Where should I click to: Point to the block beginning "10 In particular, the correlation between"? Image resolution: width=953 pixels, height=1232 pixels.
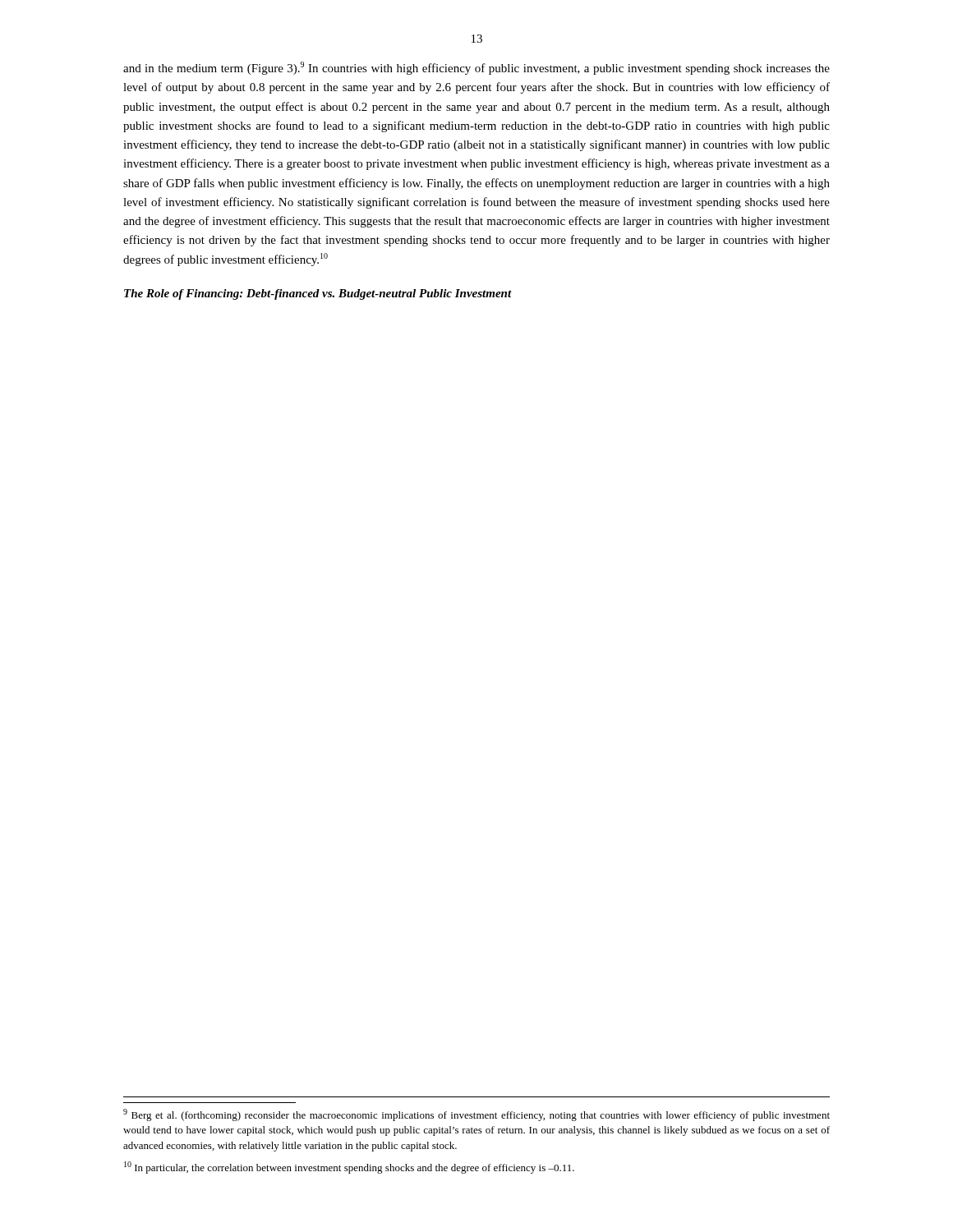(x=349, y=1167)
